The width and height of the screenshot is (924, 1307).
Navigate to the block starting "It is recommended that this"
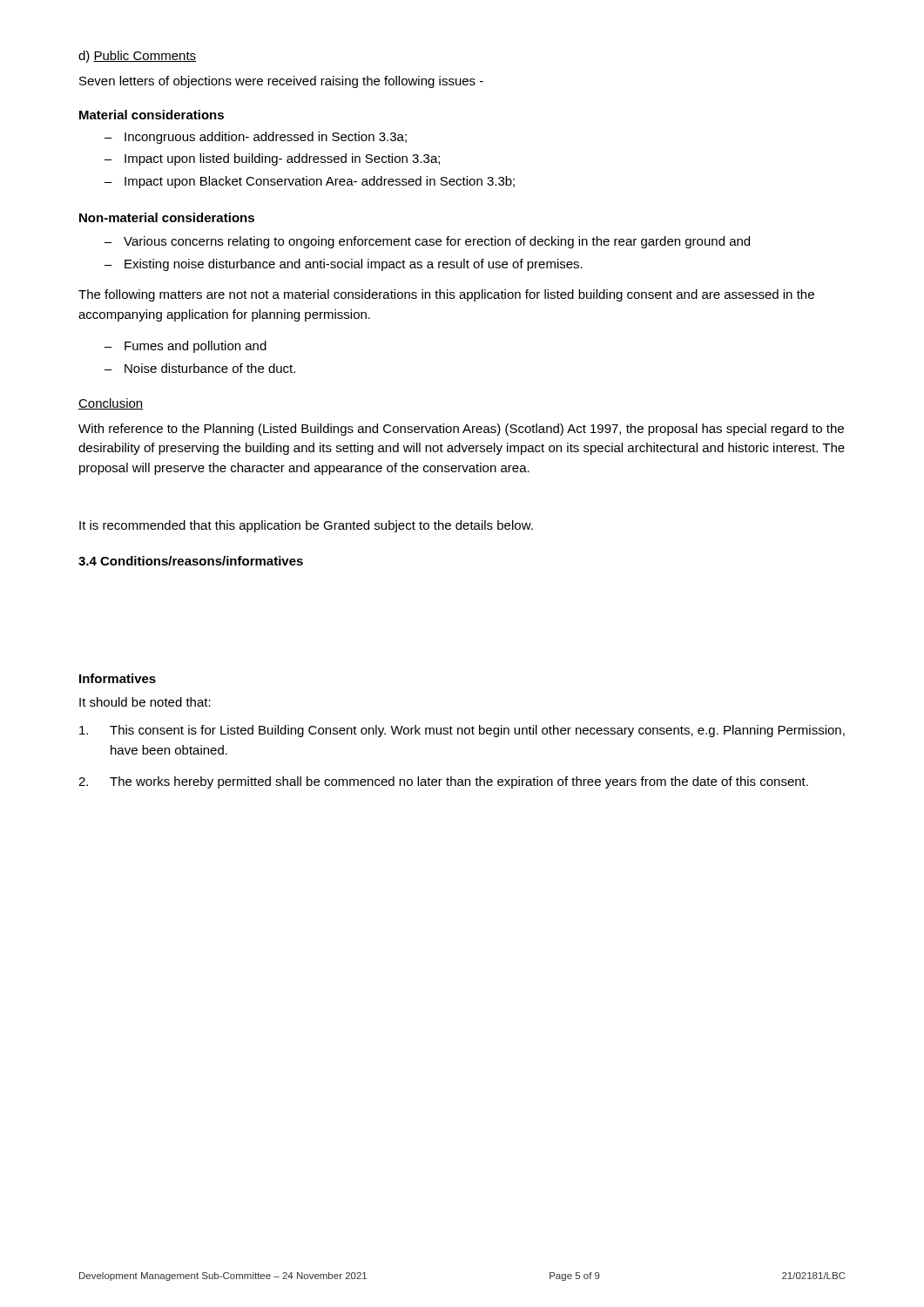[306, 525]
